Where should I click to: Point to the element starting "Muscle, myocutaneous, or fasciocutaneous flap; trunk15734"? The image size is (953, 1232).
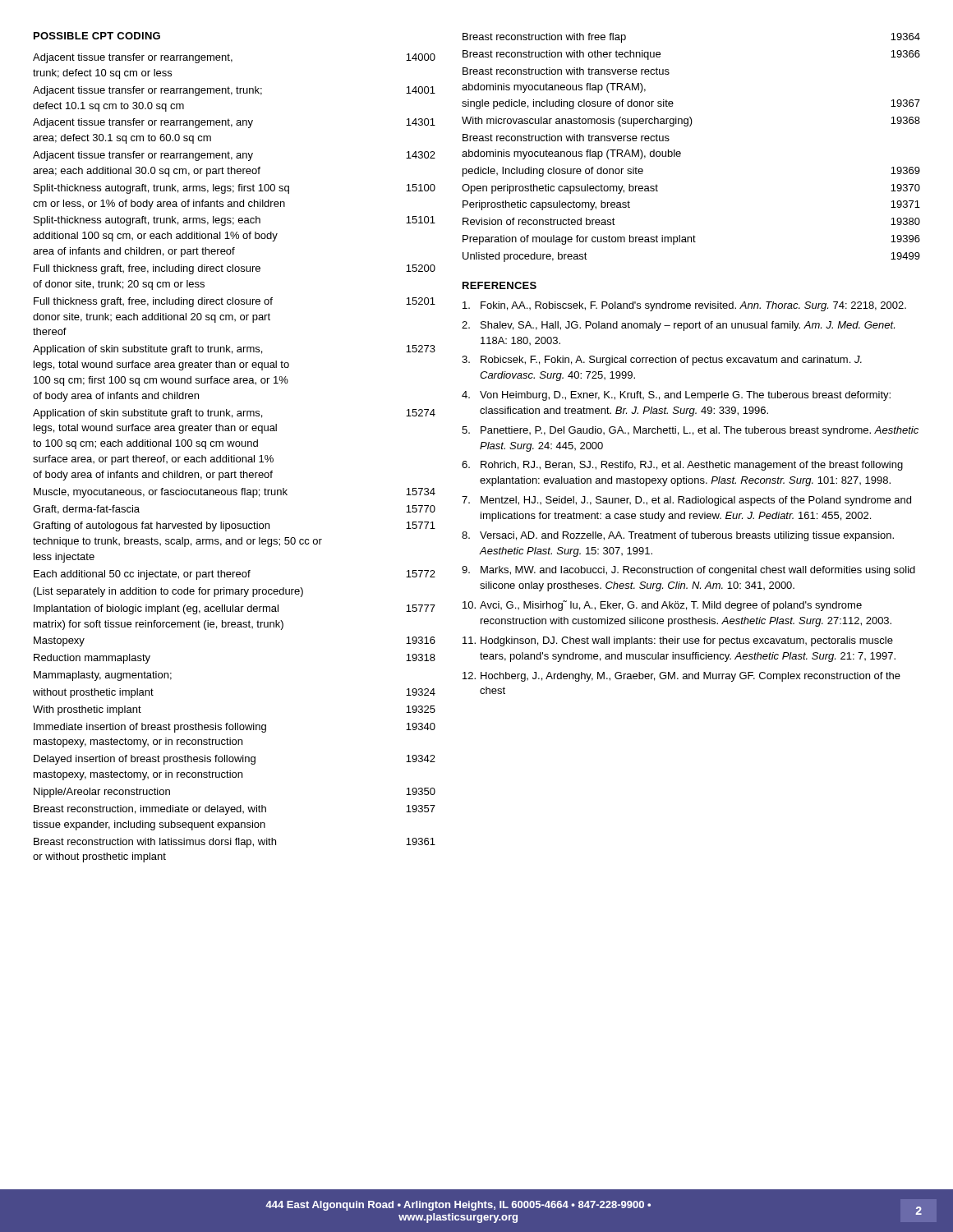(234, 492)
